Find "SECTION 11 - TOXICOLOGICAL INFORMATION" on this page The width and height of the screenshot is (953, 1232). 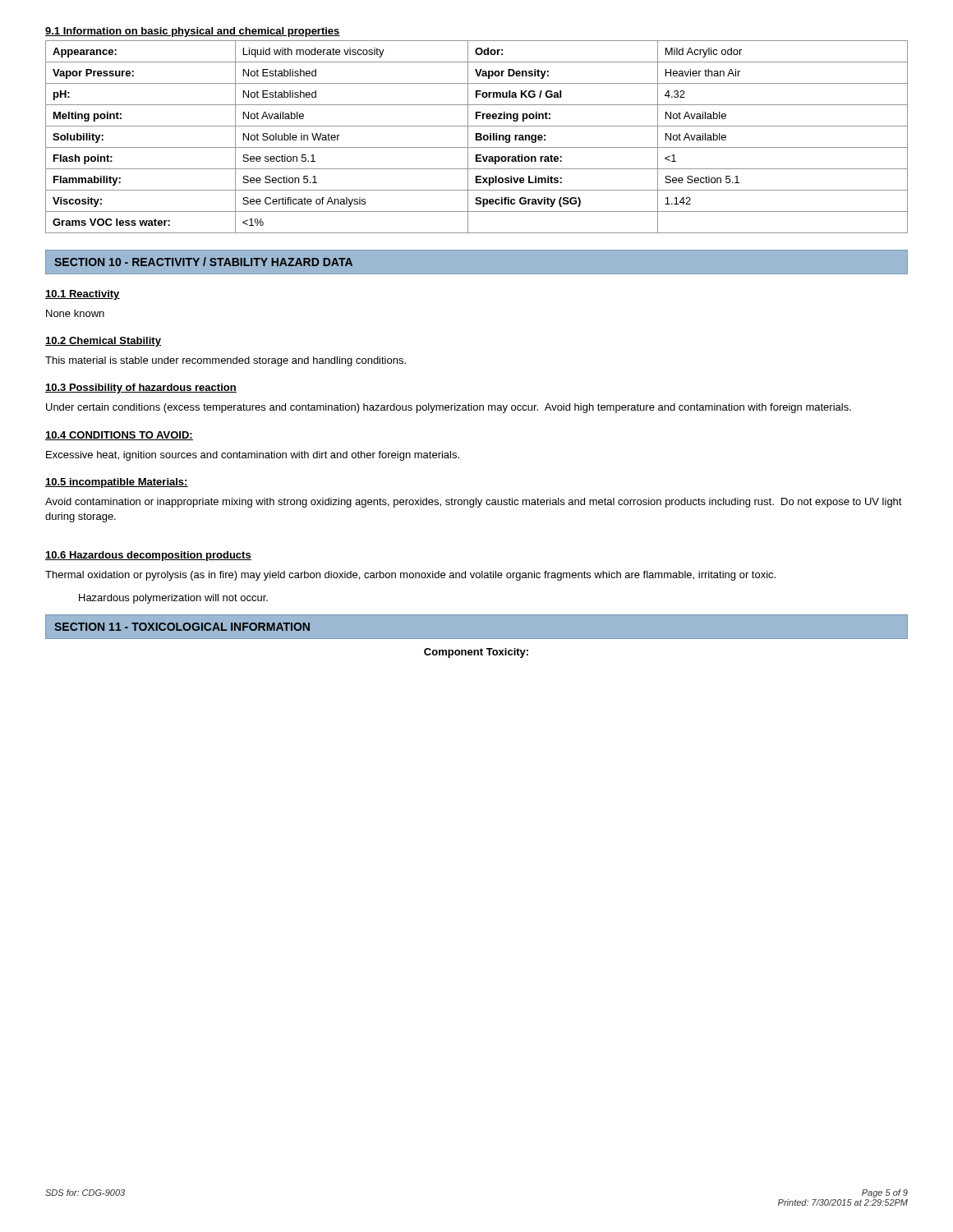click(x=182, y=626)
